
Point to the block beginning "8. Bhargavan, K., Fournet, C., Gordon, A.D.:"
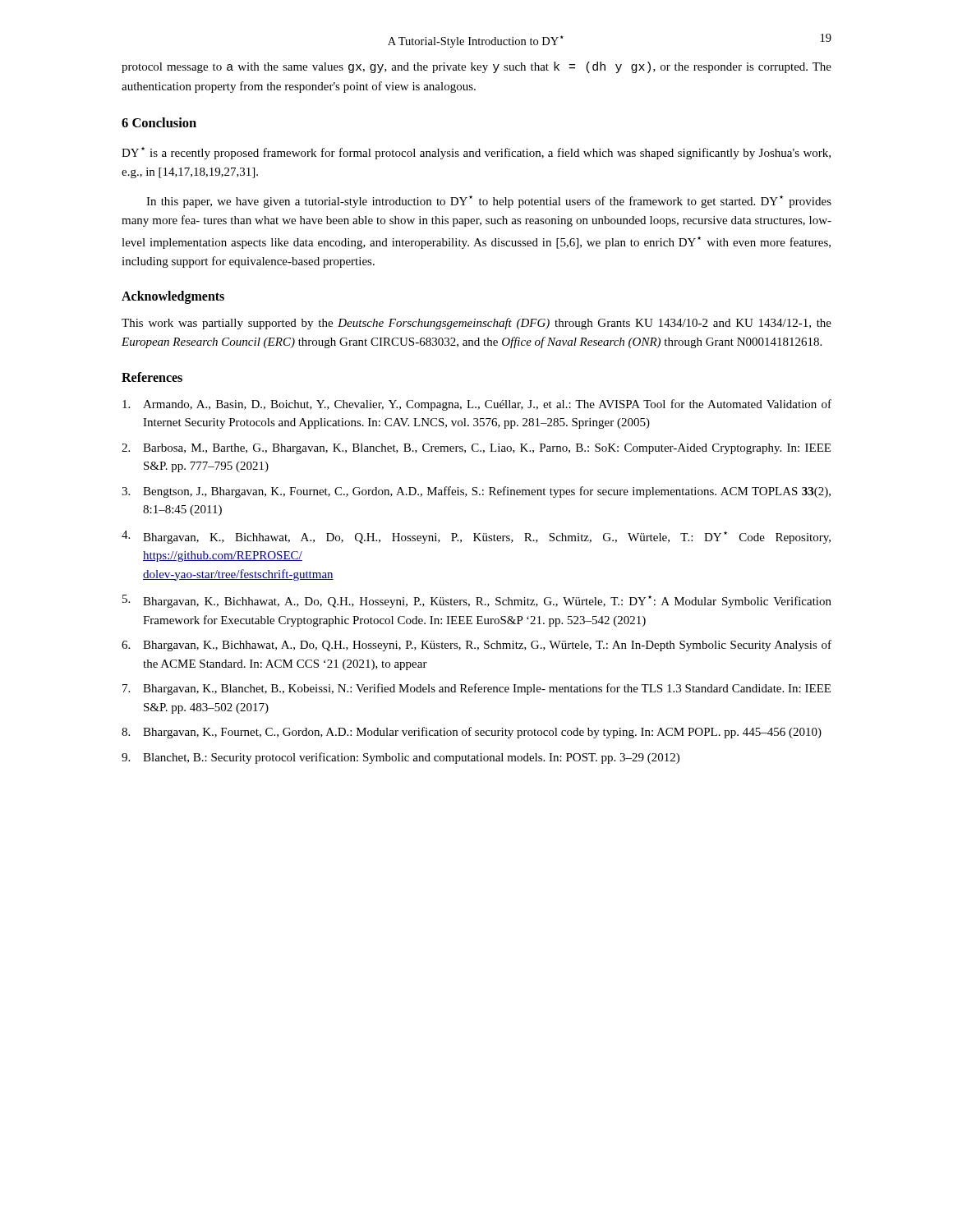click(x=476, y=732)
